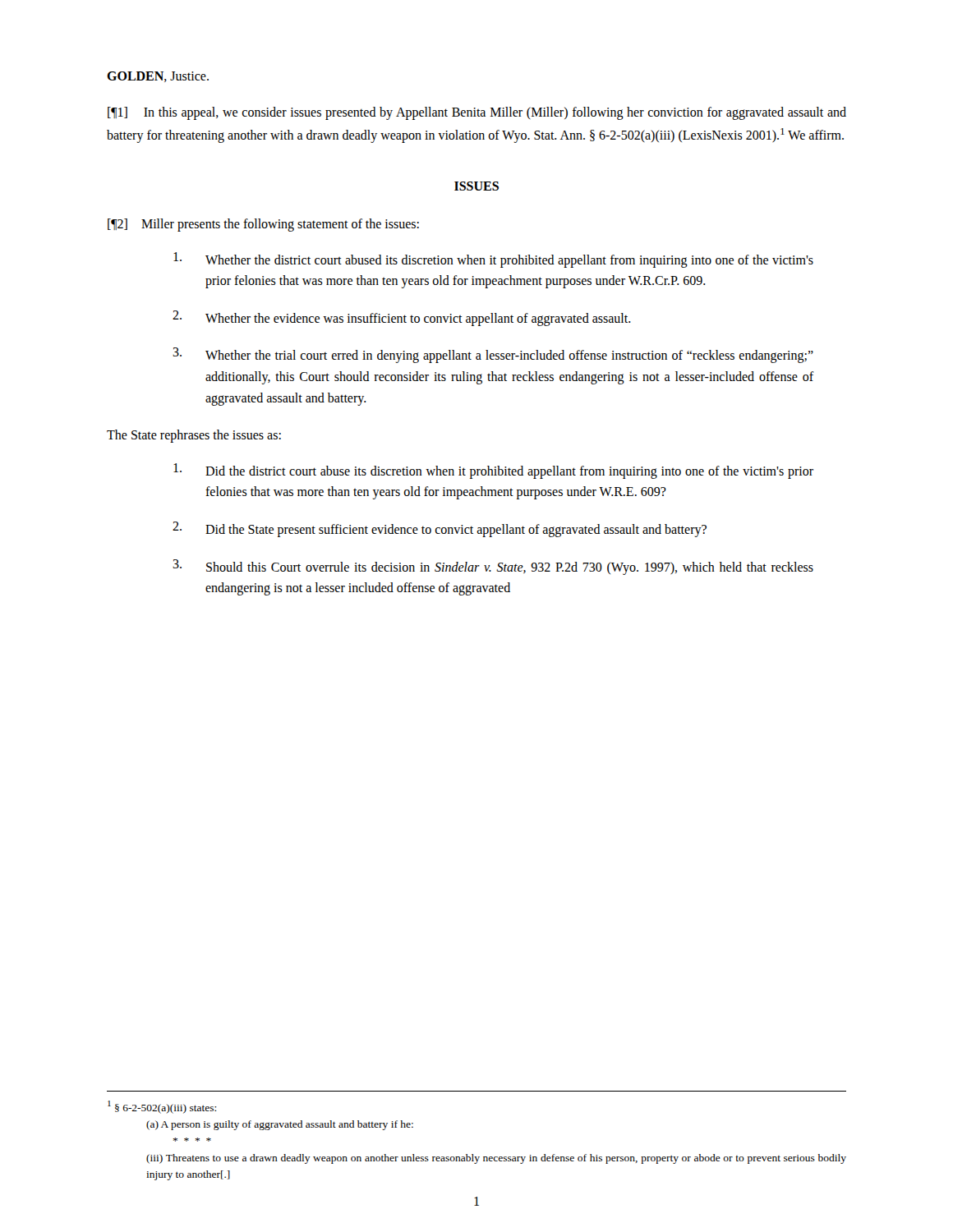Locate the block of text that opens with "[¶1] In this appeal, we consider"
The height and width of the screenshot is (1232, 953).
(x=476, y=124)
